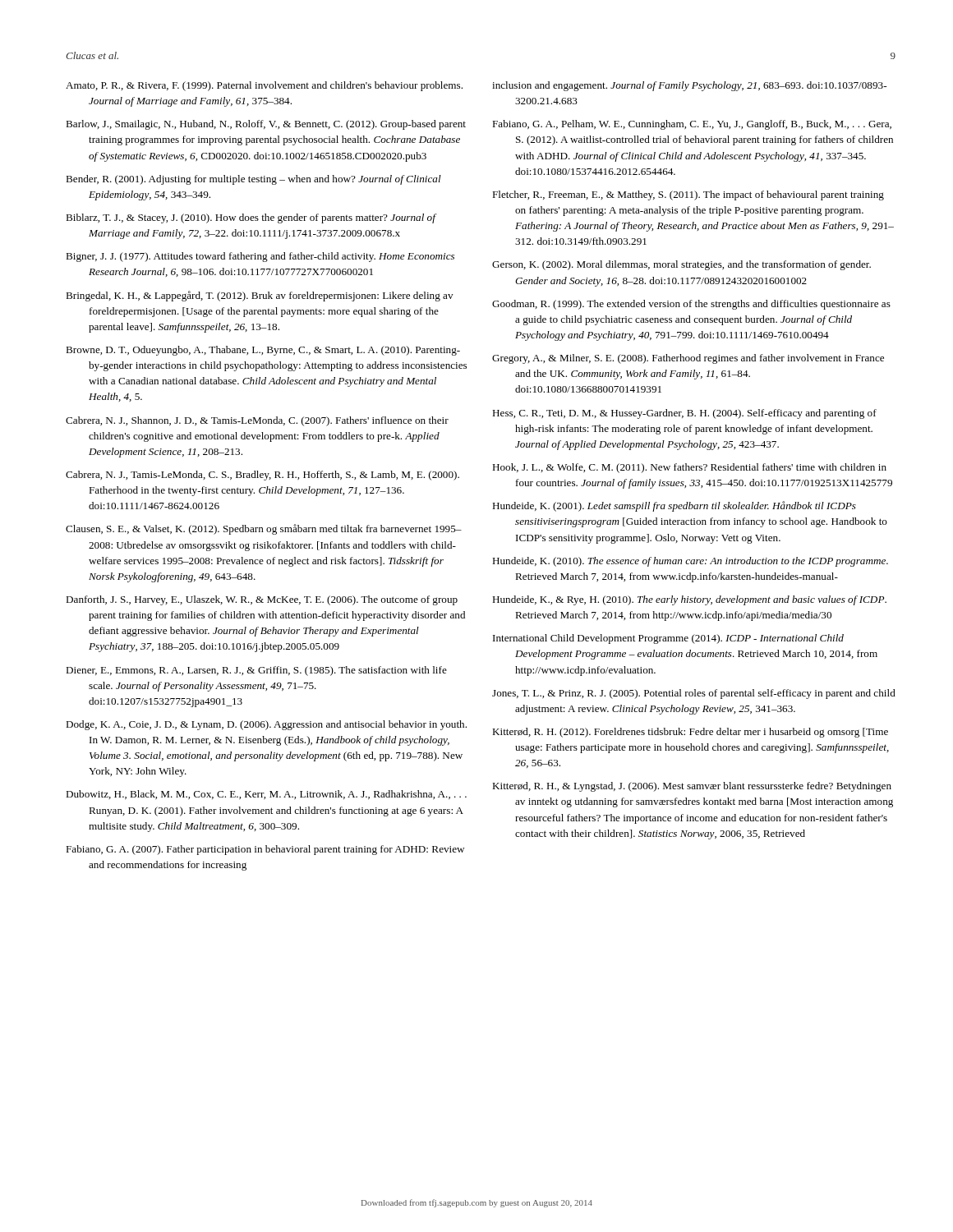953x1232 pixels.
Task: Navigate to the element starting "Danforth, J. S., Harvey, E.,"
Action: 266,623
